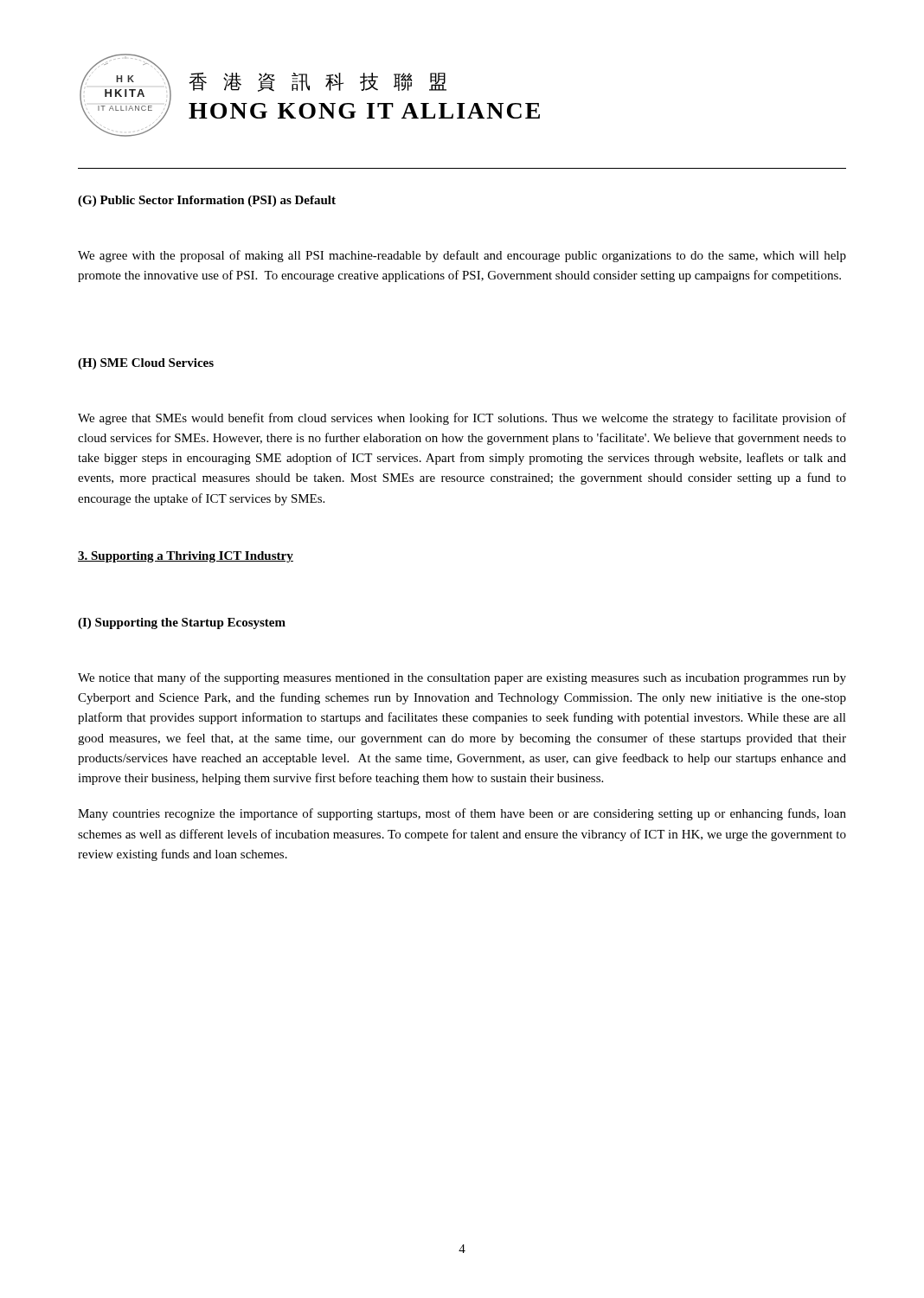Where is the passage that starts "We notice that many of the"?
The image size is (924, 1298).
(x=462, y=728)
